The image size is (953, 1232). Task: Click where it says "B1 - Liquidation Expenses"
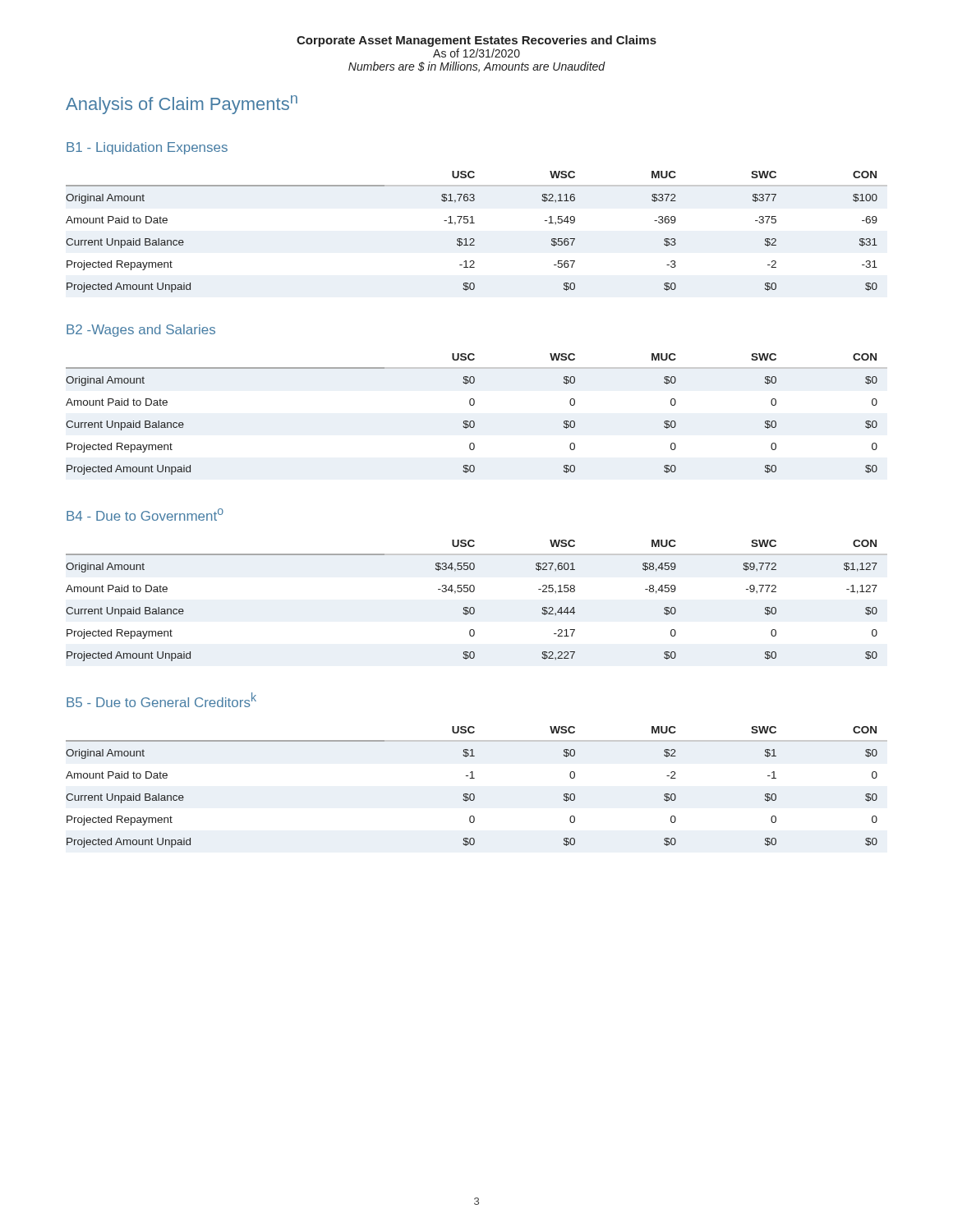tap(147, 148)
